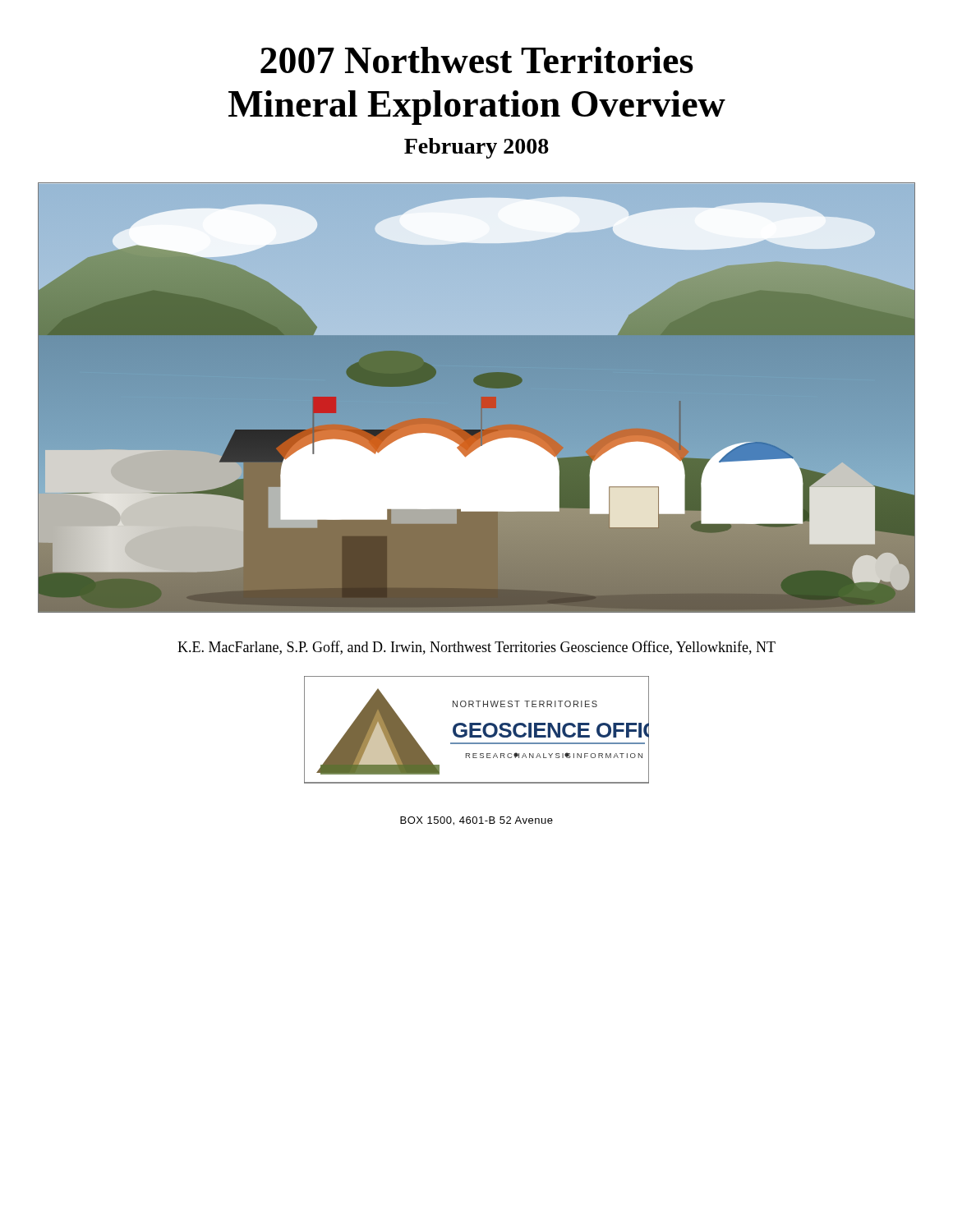Locate the logo
953x1232 pixels.
(476, 751)
